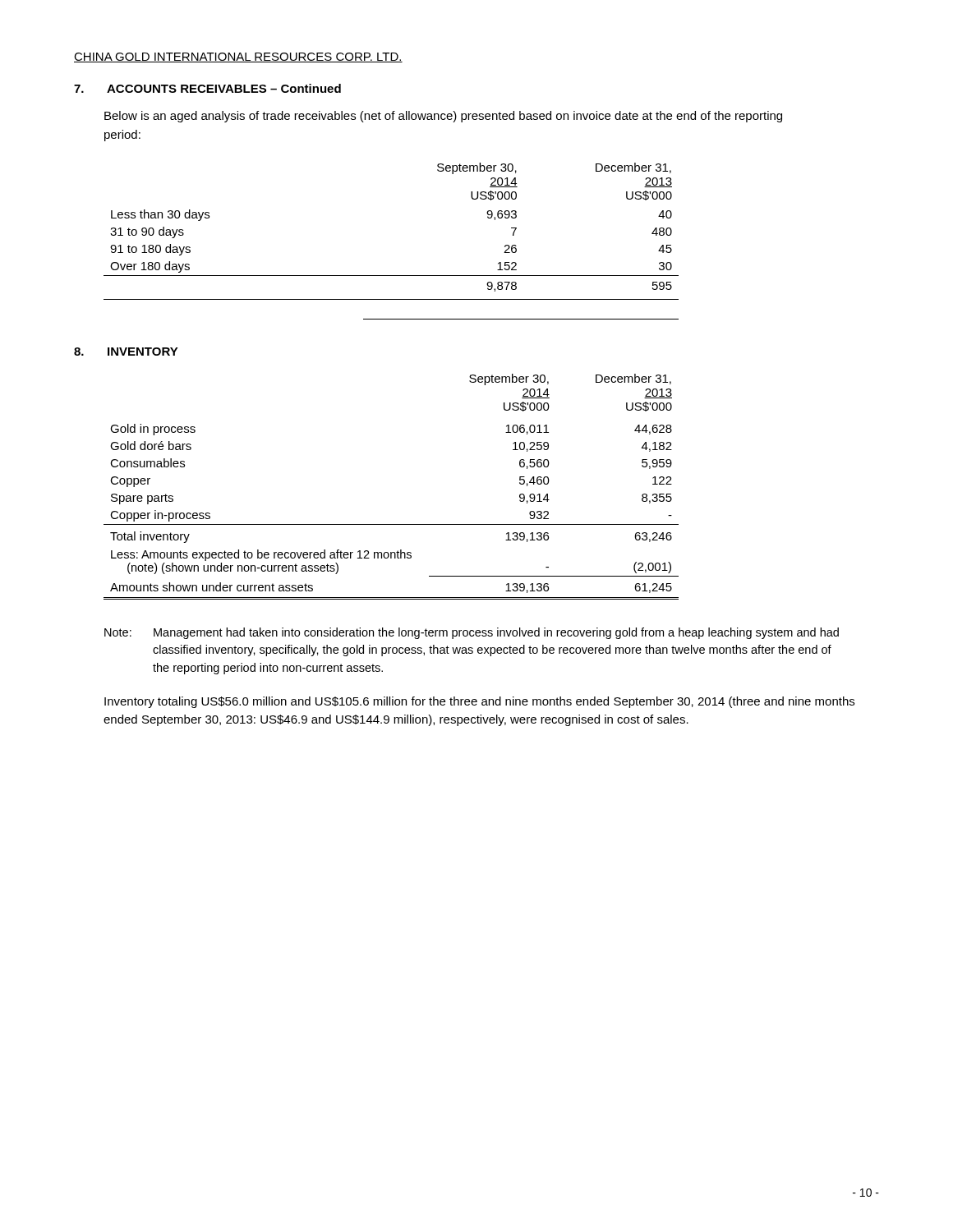Where does it say "8. INVENTORY"?

[126, 351]
